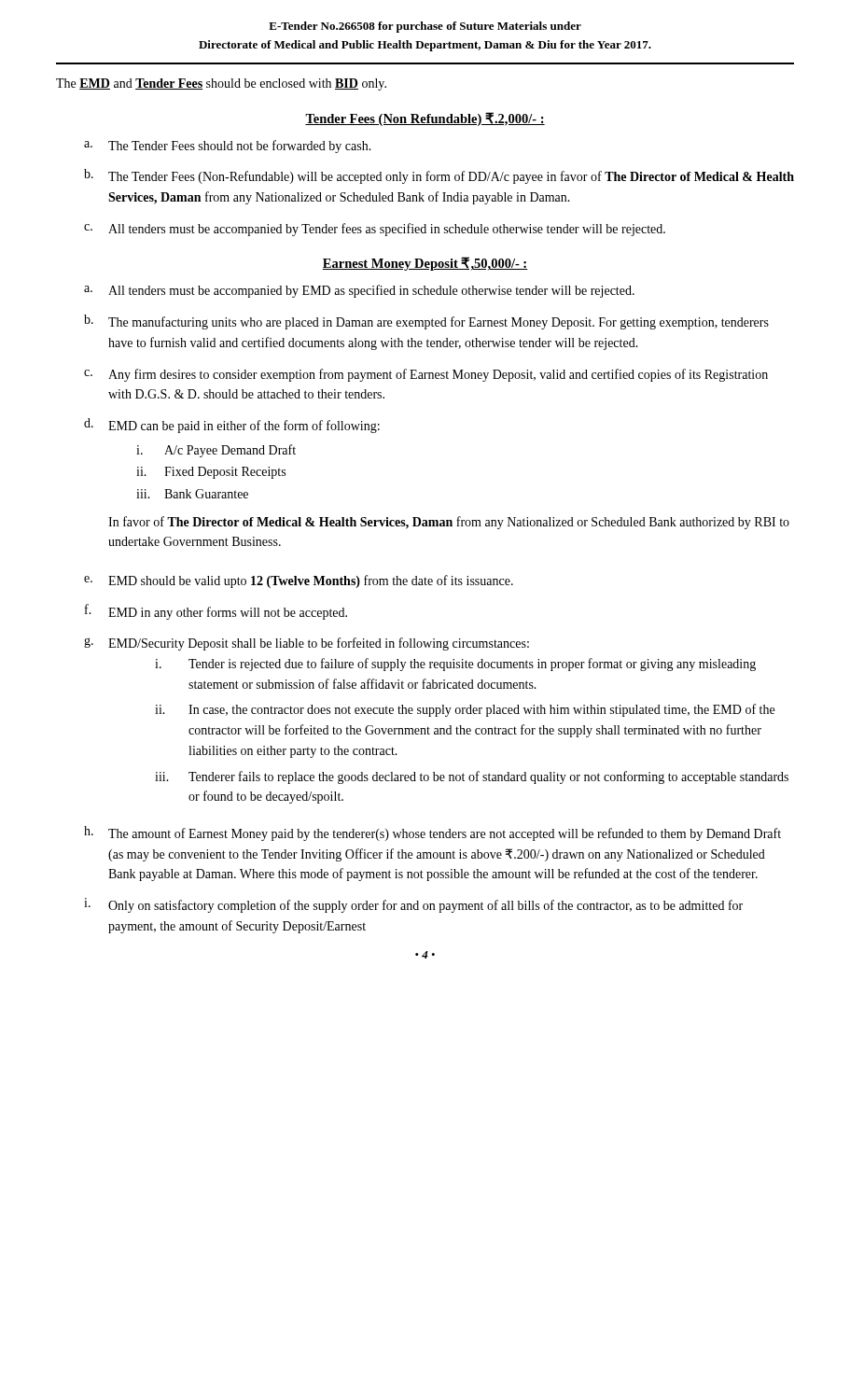Navigate to the block starting "The EMD and Tender Fees should"
Viewport: 850px width, 1400px height.
[222, 84]
